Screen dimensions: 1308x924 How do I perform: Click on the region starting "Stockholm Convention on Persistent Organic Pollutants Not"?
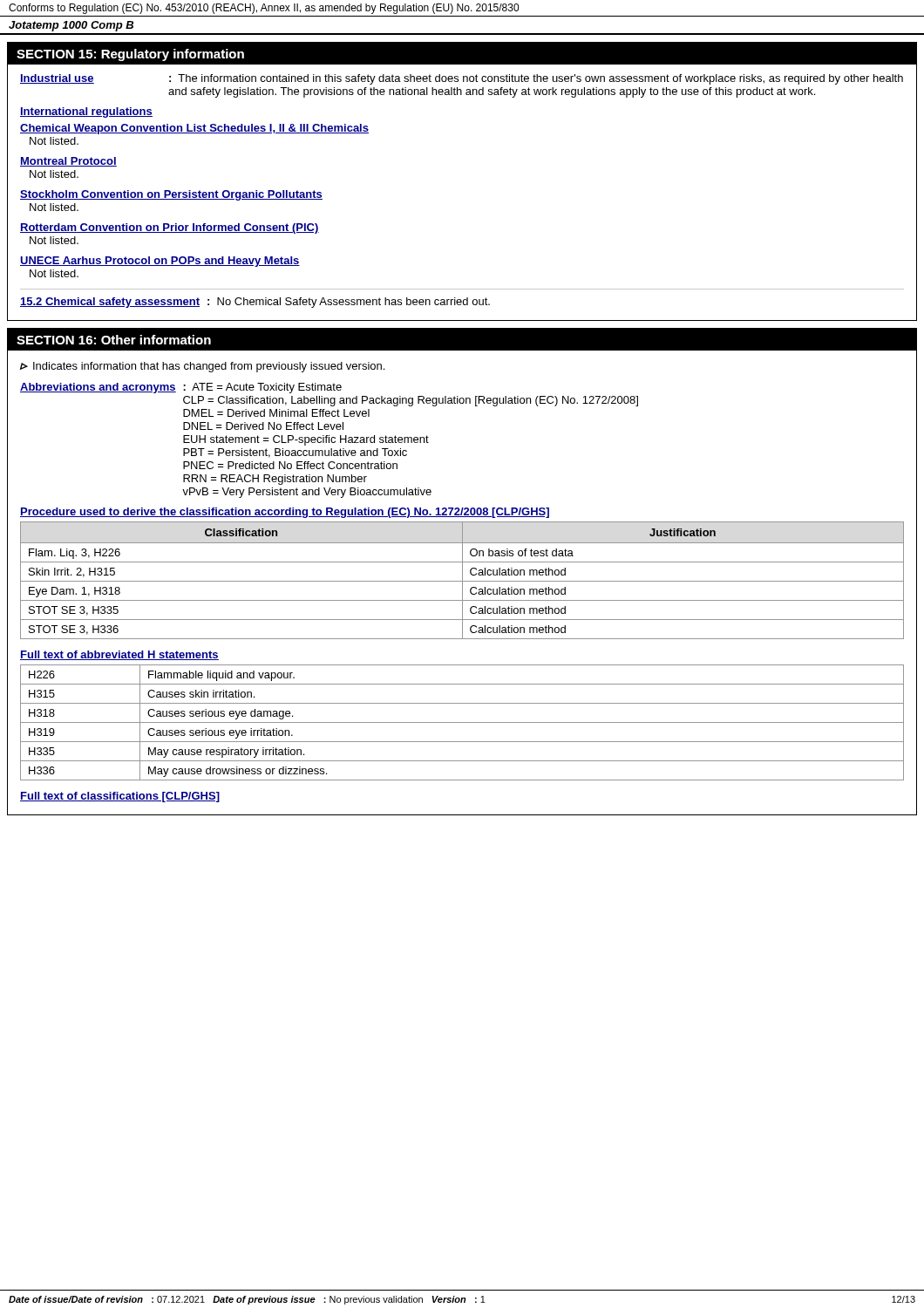click(x=171, y=195)
